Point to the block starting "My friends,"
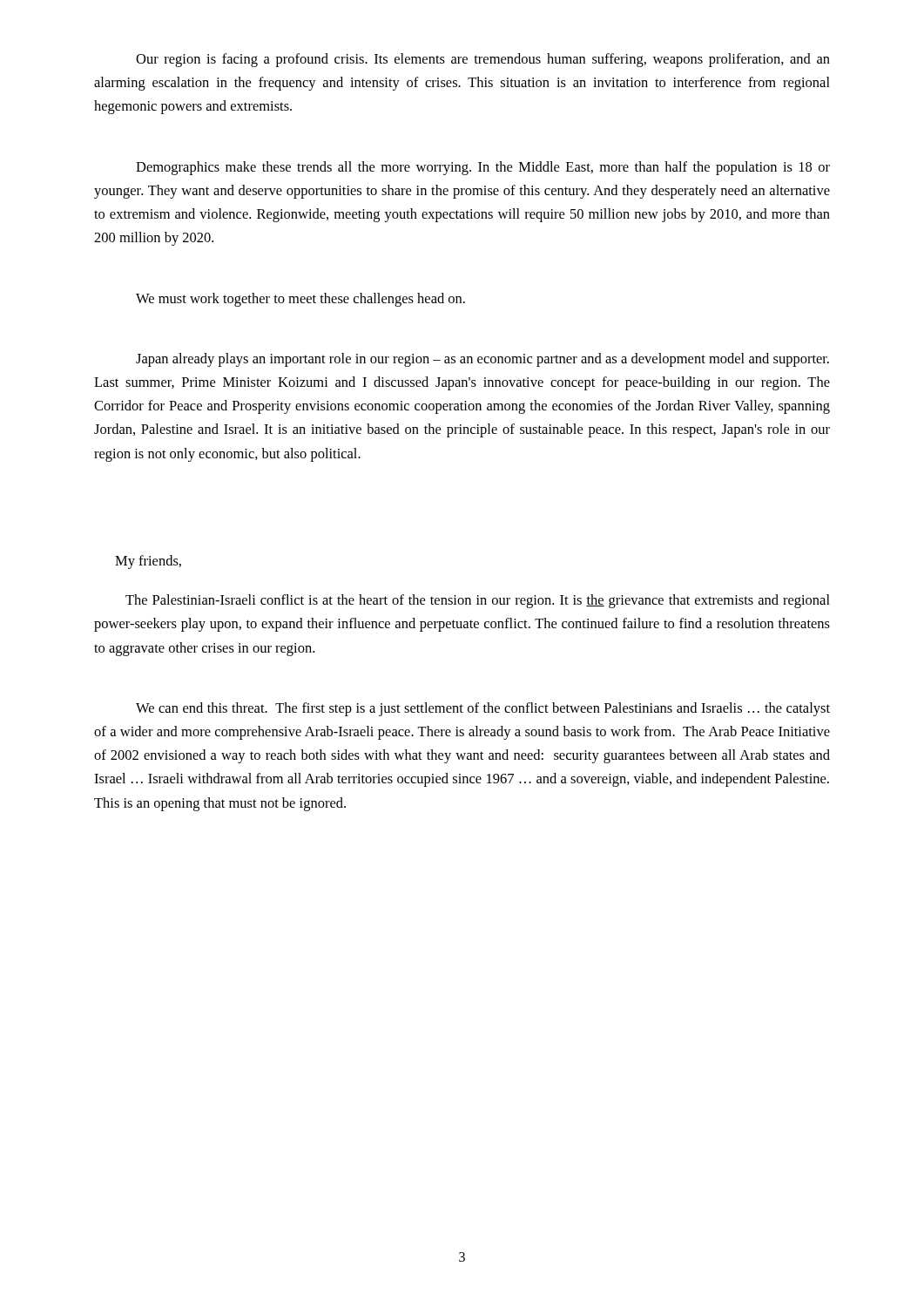The height and width of the screenshot is (1307, 924). click(x=148, y=561)
